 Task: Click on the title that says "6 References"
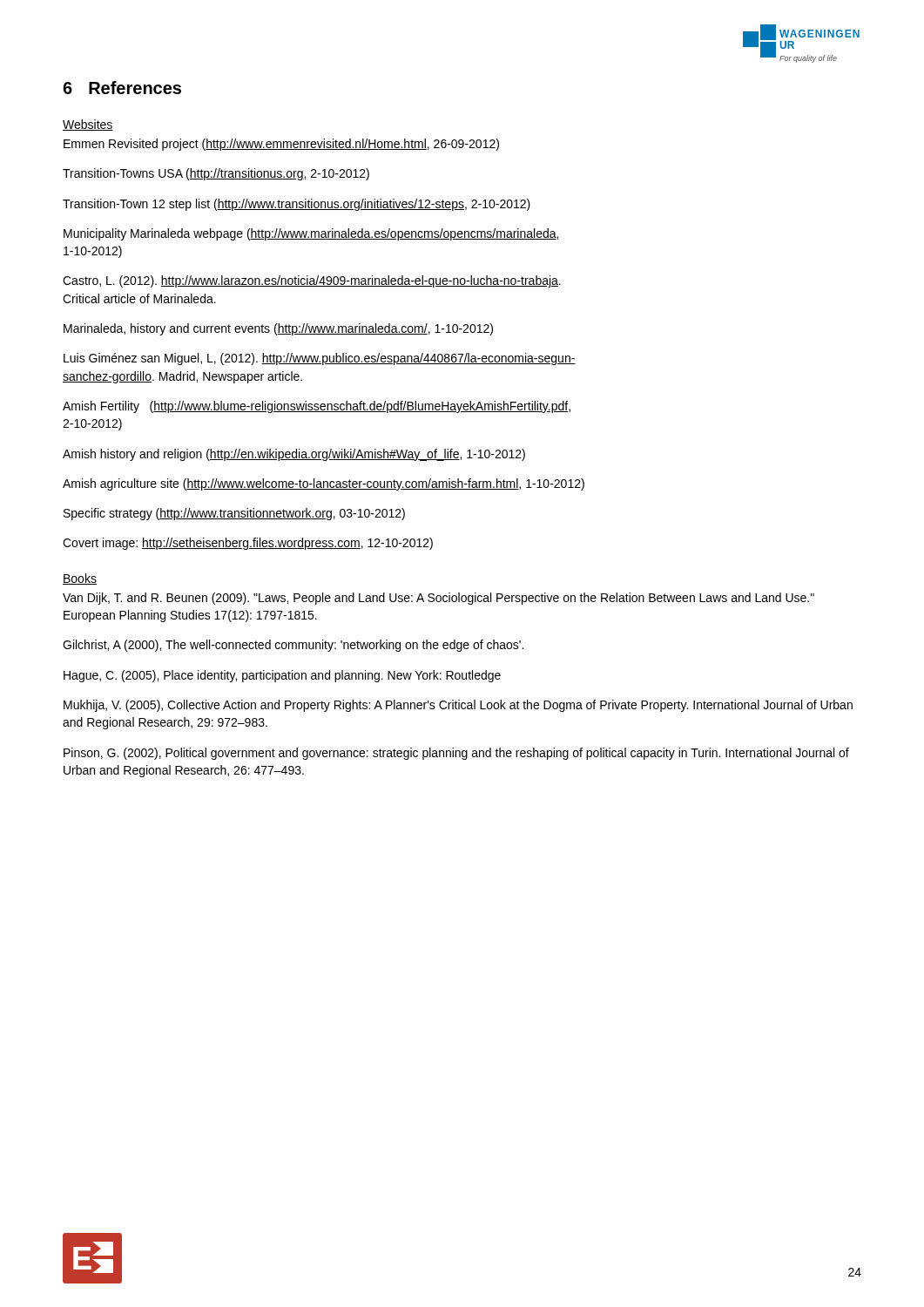(122, 88)
